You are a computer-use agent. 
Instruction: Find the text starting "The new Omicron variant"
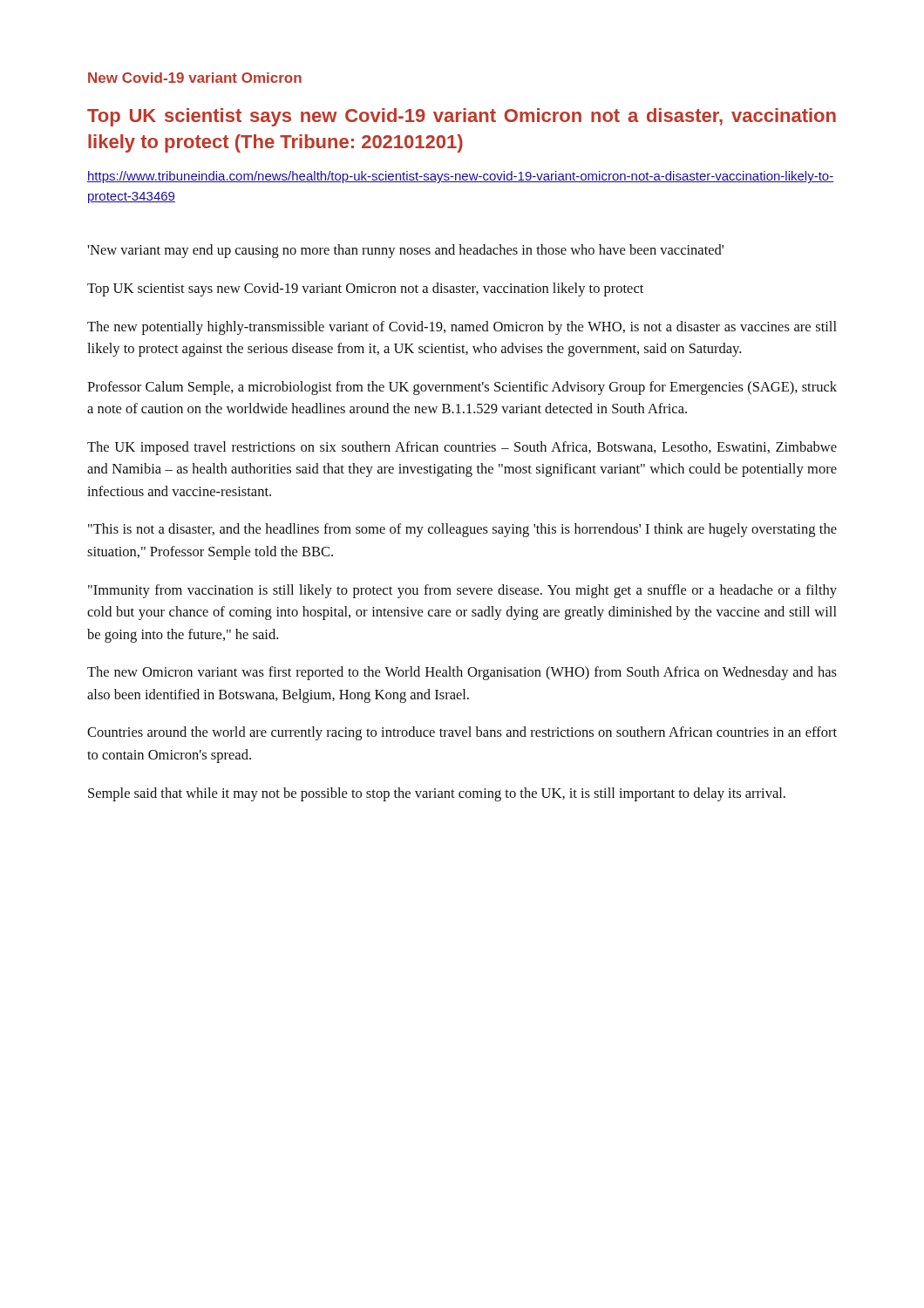(462, 683)
